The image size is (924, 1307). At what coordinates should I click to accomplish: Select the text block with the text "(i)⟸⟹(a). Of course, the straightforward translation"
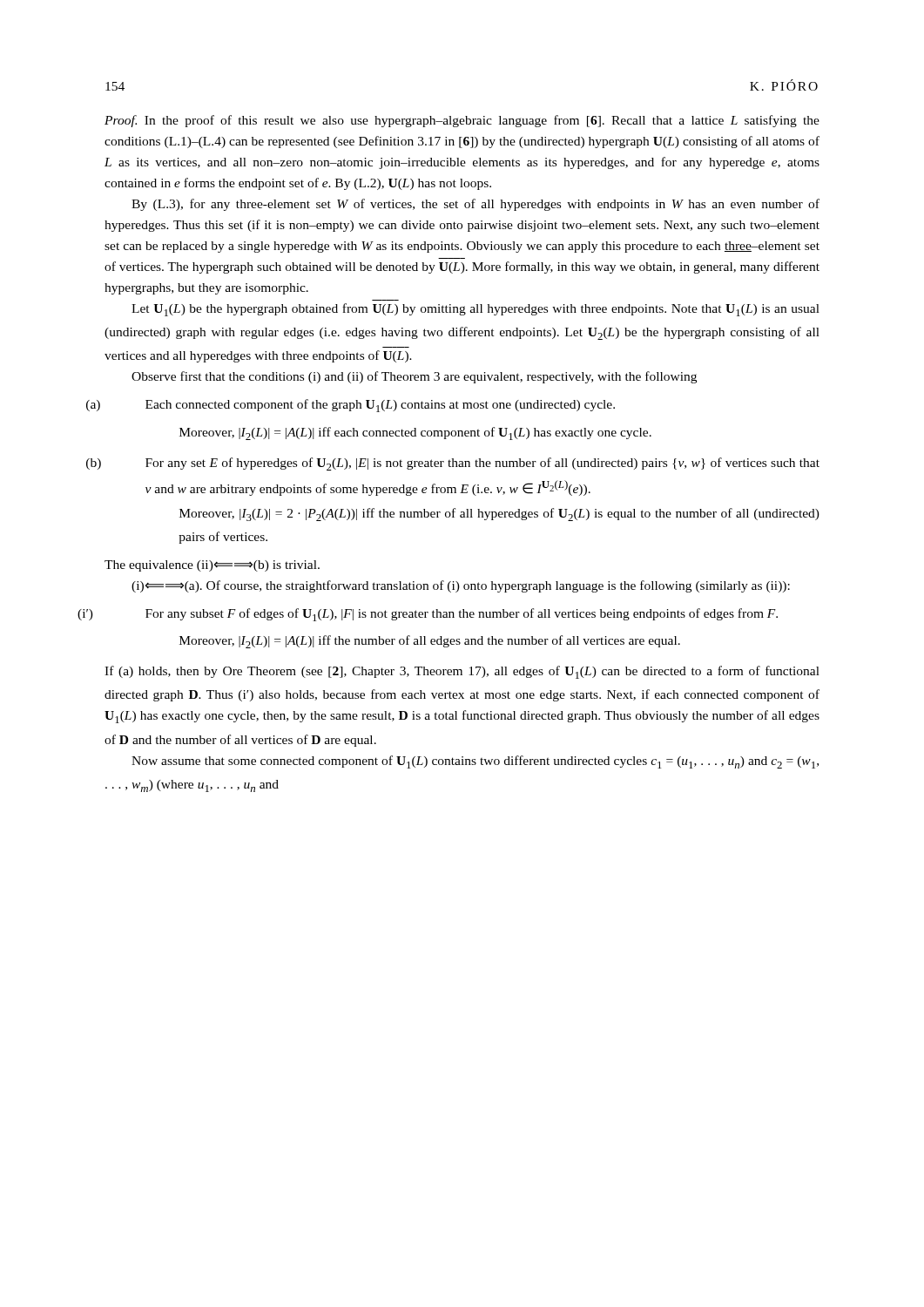(462, 586)
